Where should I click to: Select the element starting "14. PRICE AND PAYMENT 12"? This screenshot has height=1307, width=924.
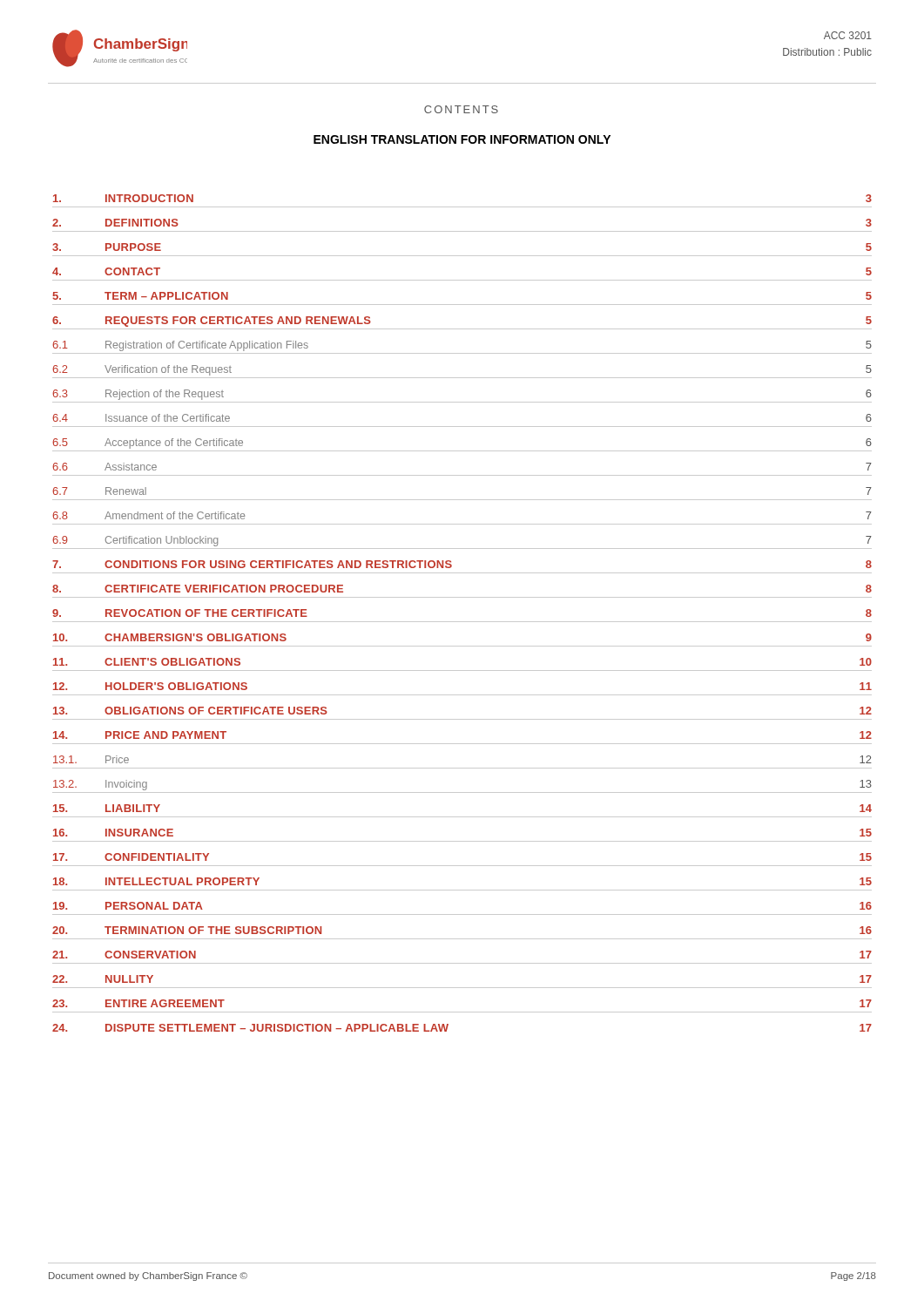pyautogui.click(x=462, y=735)
